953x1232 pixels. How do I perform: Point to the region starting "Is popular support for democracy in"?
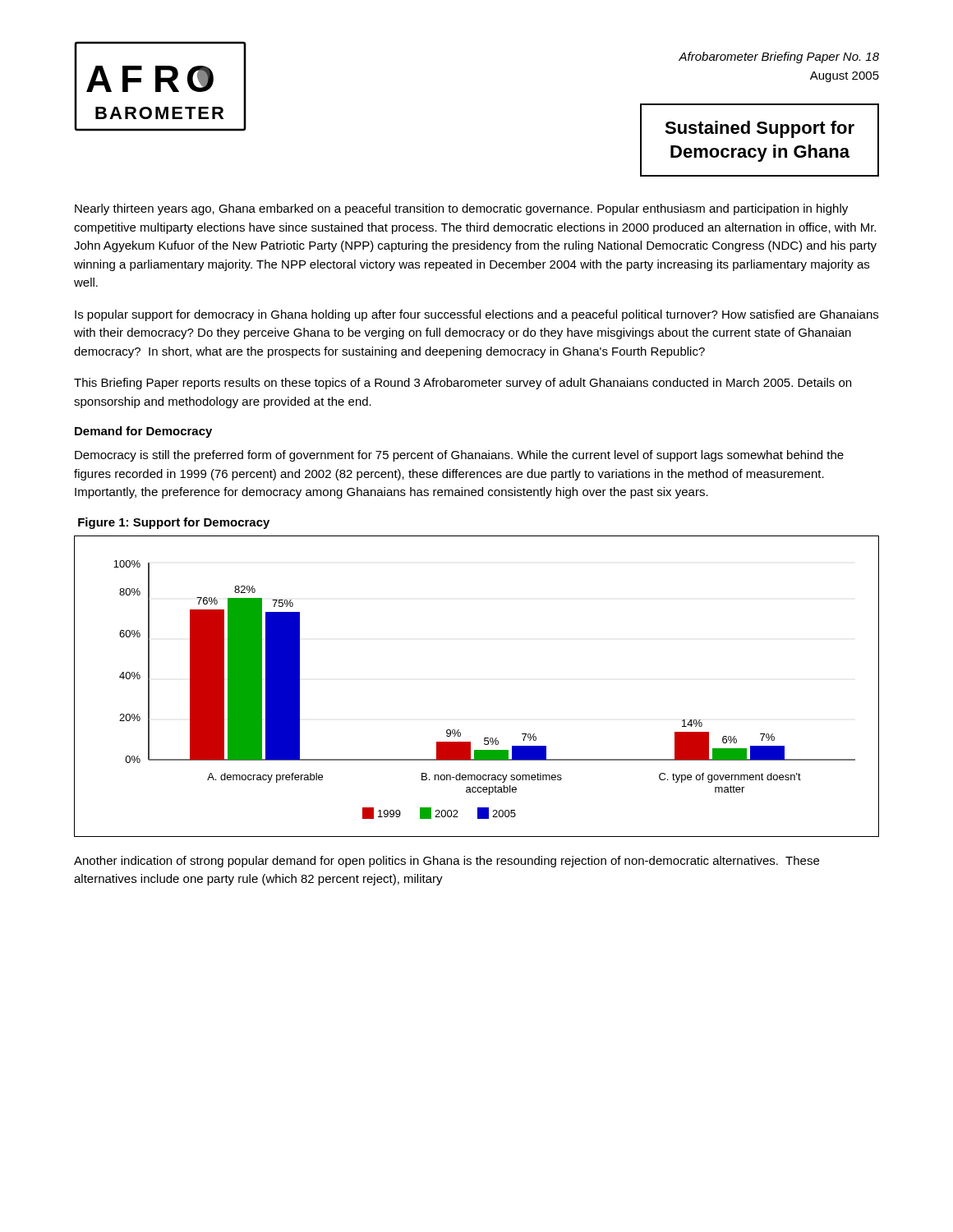[x=476, y=332]
